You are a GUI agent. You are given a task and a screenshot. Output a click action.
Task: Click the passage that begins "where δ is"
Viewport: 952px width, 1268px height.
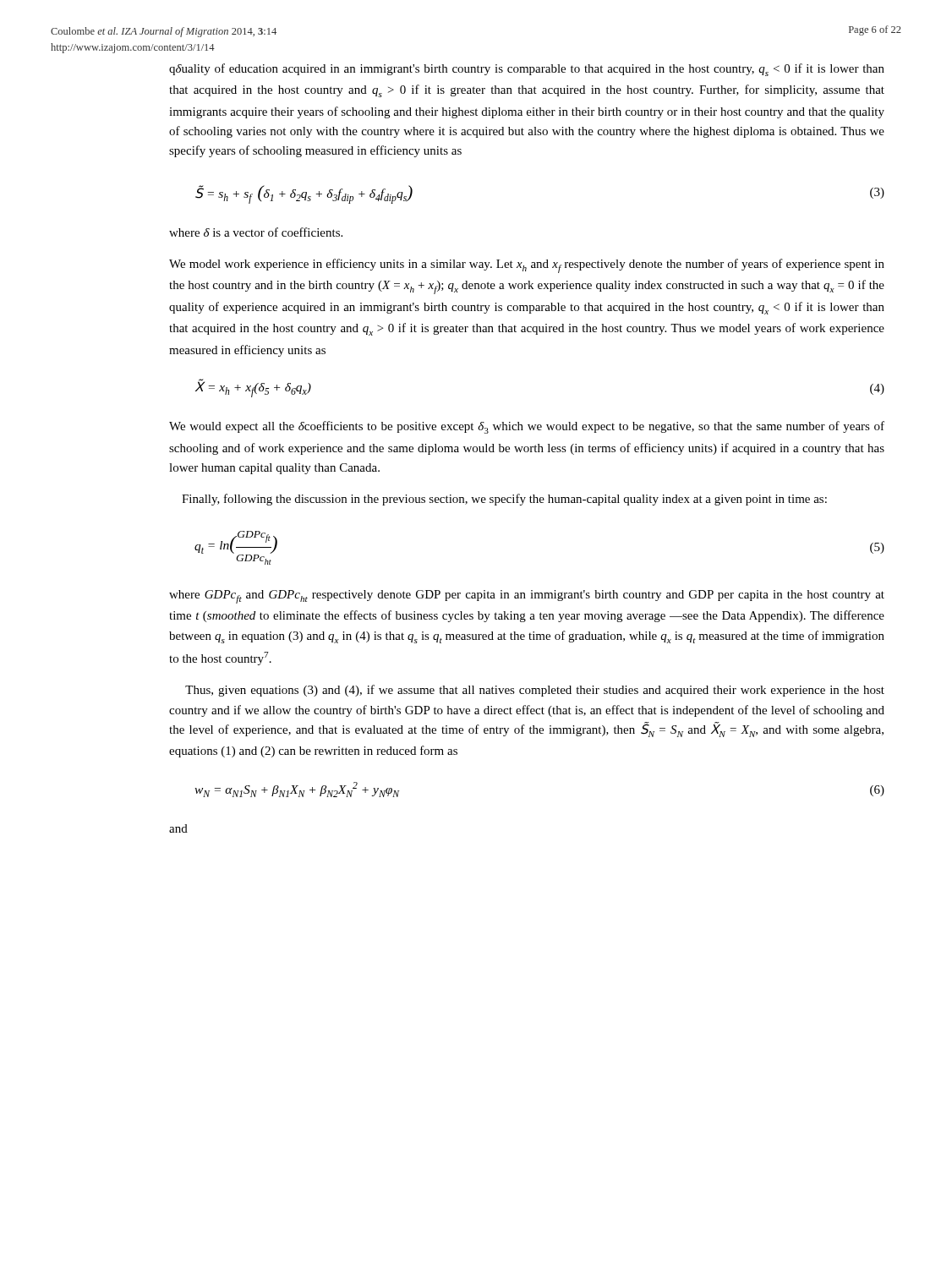pos(256,232)
